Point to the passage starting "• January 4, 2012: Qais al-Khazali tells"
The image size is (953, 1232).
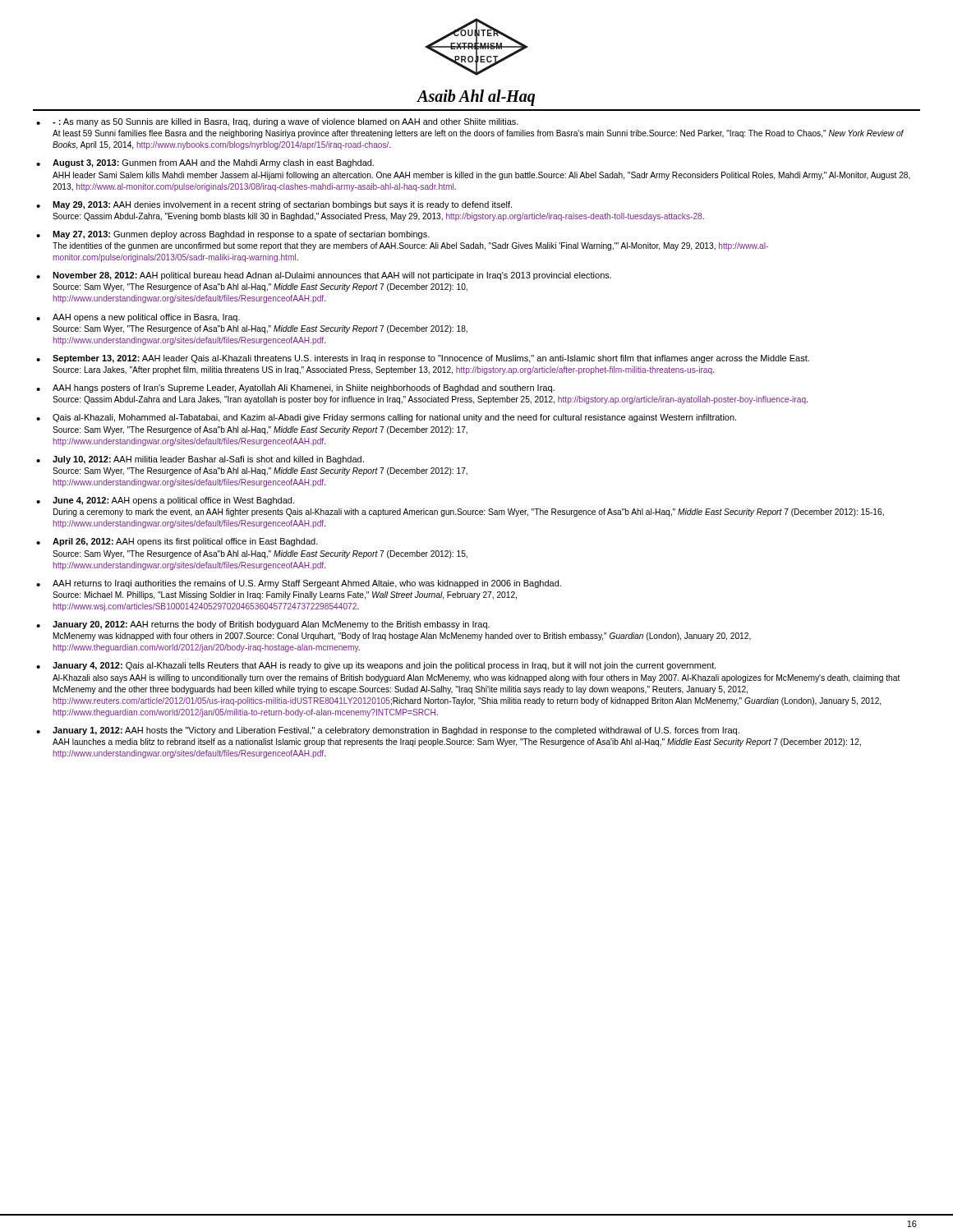(476, 689)
